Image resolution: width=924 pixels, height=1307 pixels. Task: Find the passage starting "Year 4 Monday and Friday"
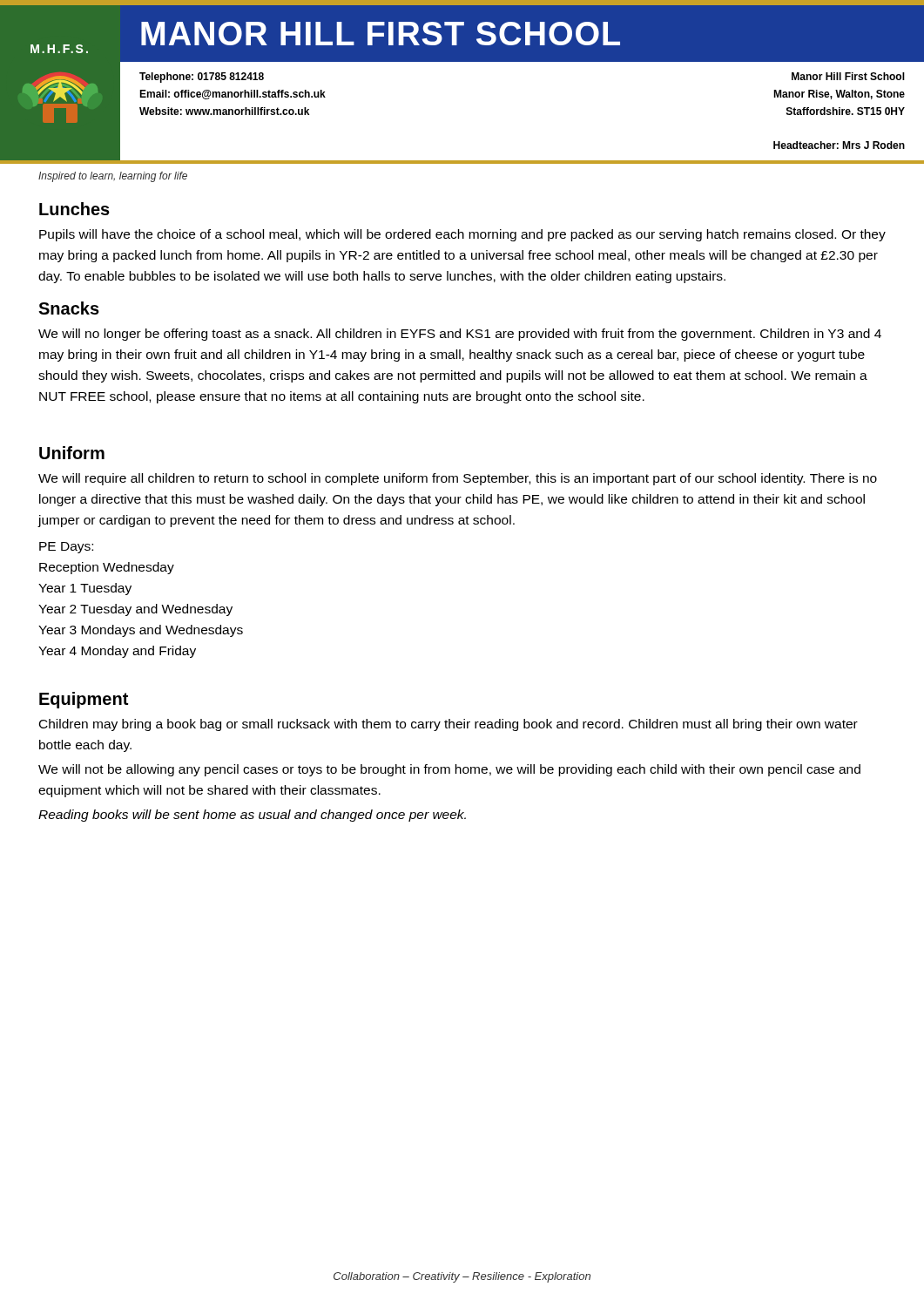pyautogui.click(x=117, y=651)
